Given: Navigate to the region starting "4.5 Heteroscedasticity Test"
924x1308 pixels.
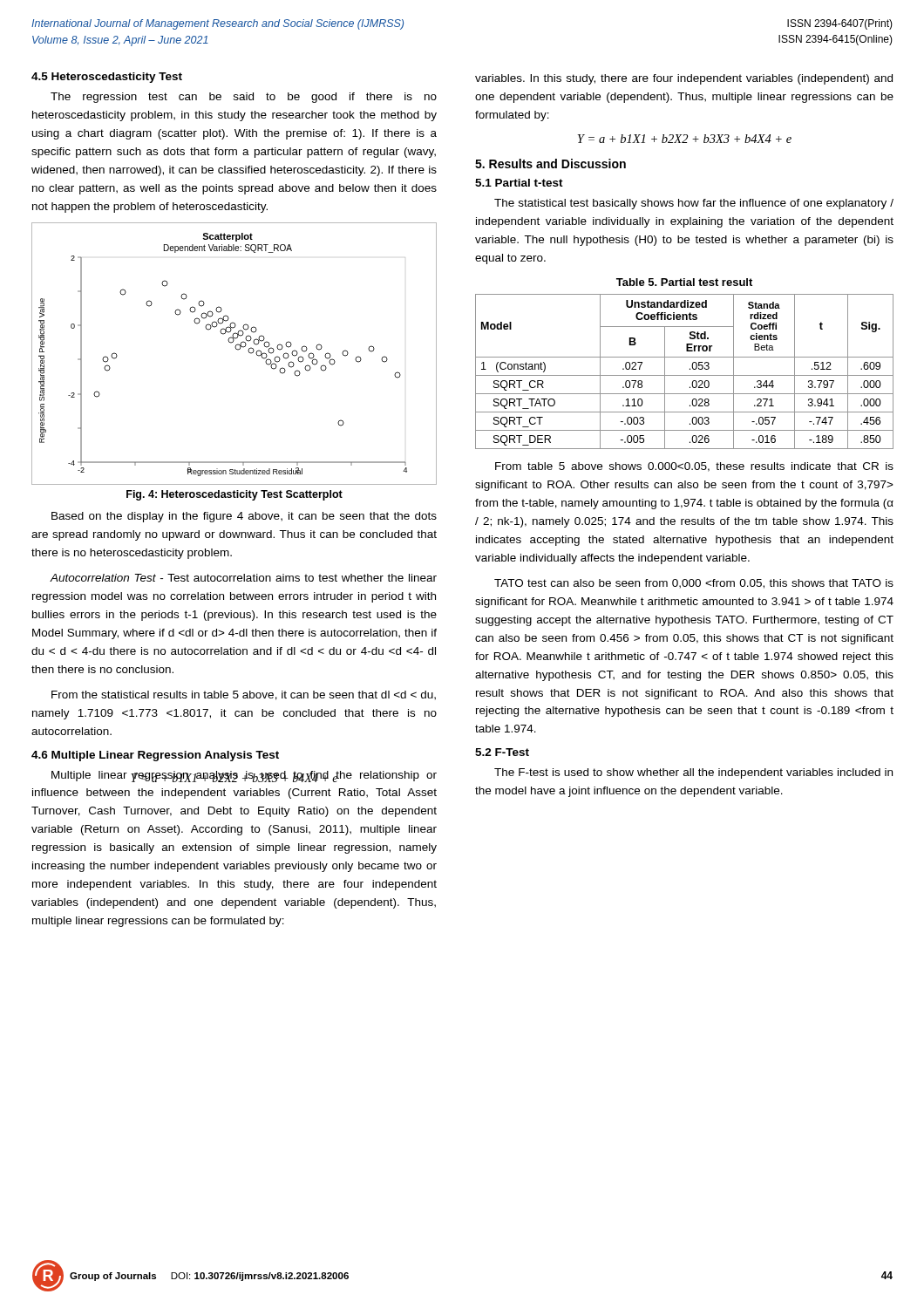Looking at the screenshot, I should [107, 76].
